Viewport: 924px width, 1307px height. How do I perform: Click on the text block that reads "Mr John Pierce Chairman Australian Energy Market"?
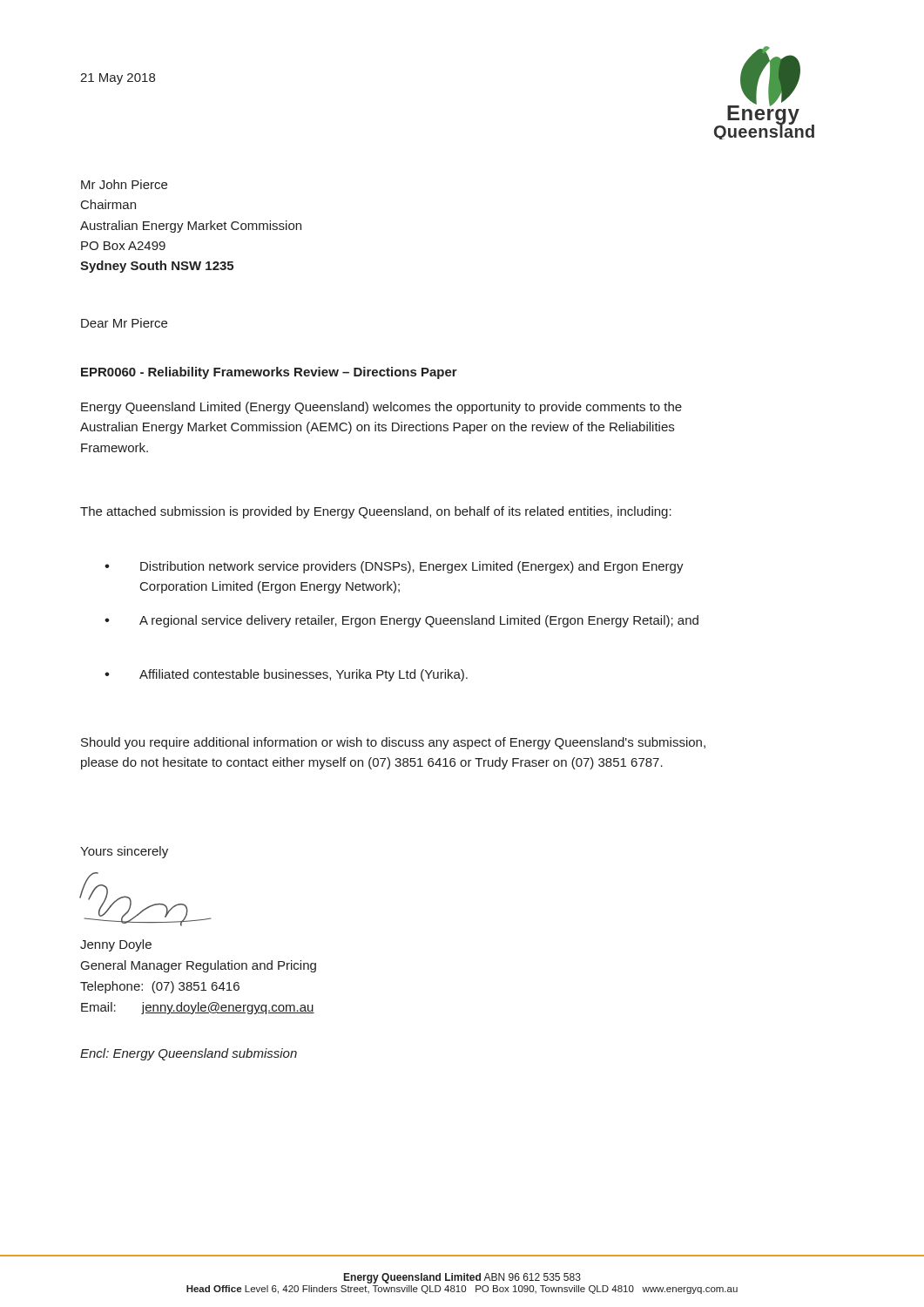click(191, 225)
